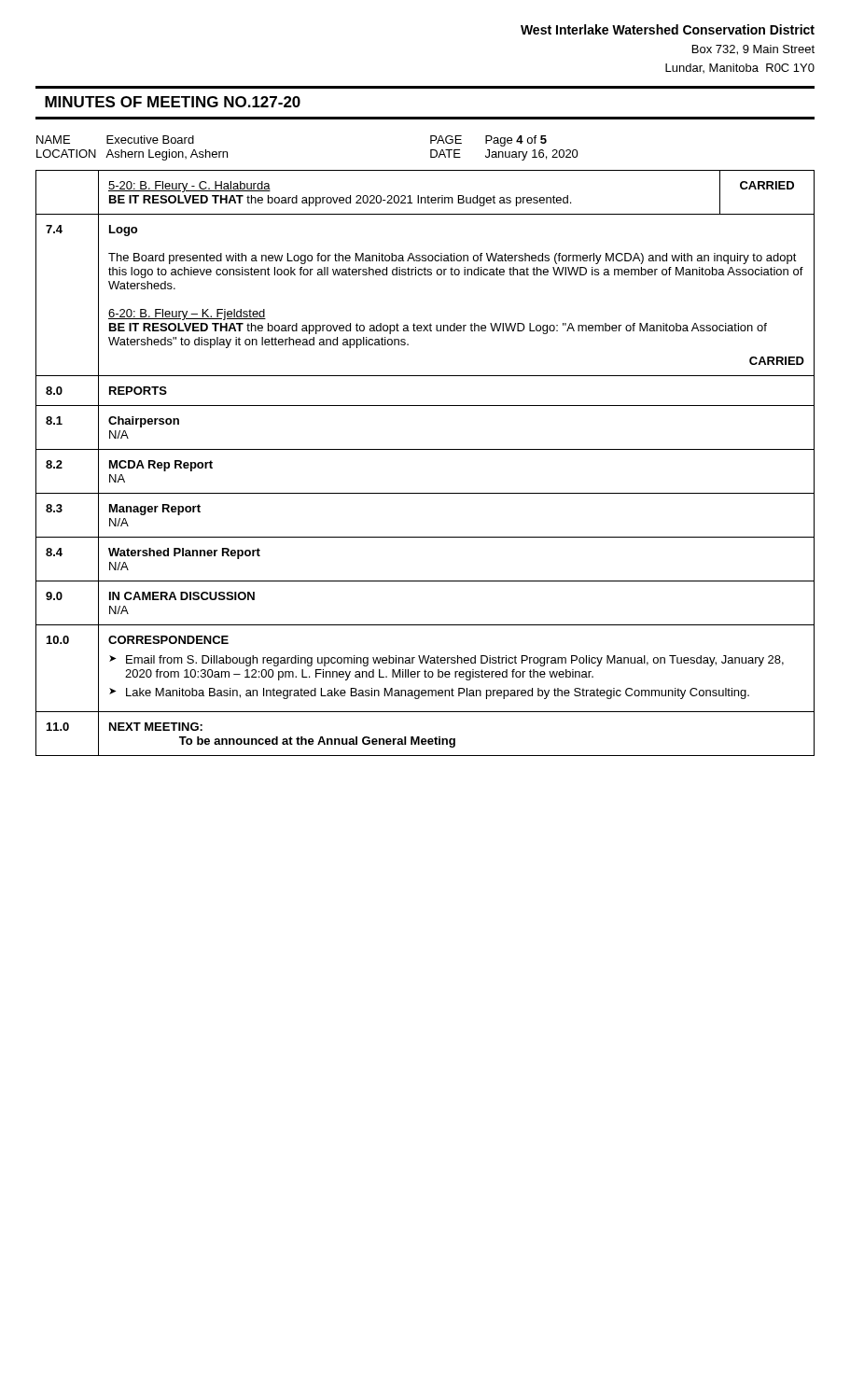The width and height of the screenshot is (850, 1400).
Task: Navigate to the text starting "NEXT MEETING: To be announced at the"
Action: tap(282, 734)
